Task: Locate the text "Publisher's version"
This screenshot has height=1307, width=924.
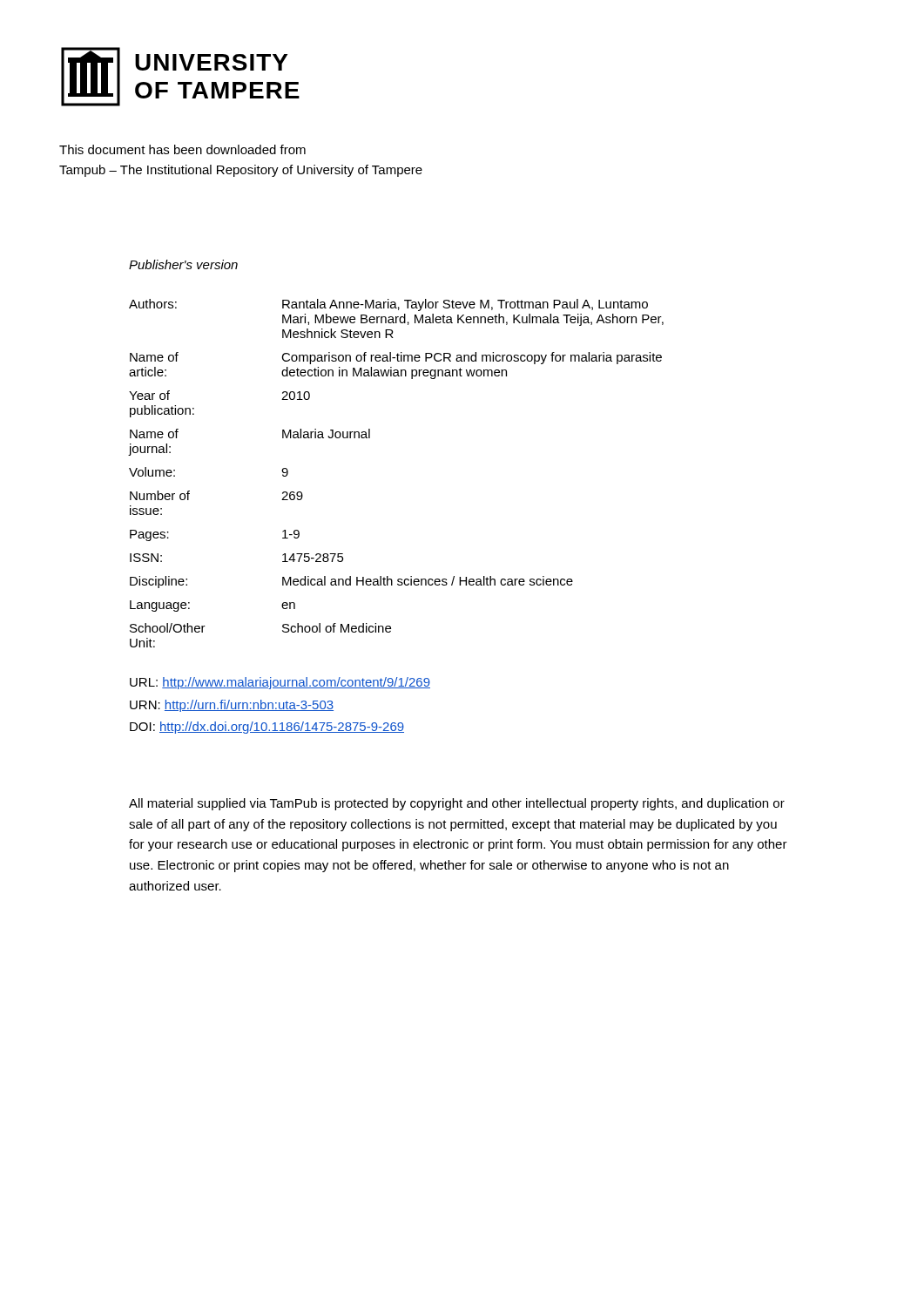Action: 184,264
